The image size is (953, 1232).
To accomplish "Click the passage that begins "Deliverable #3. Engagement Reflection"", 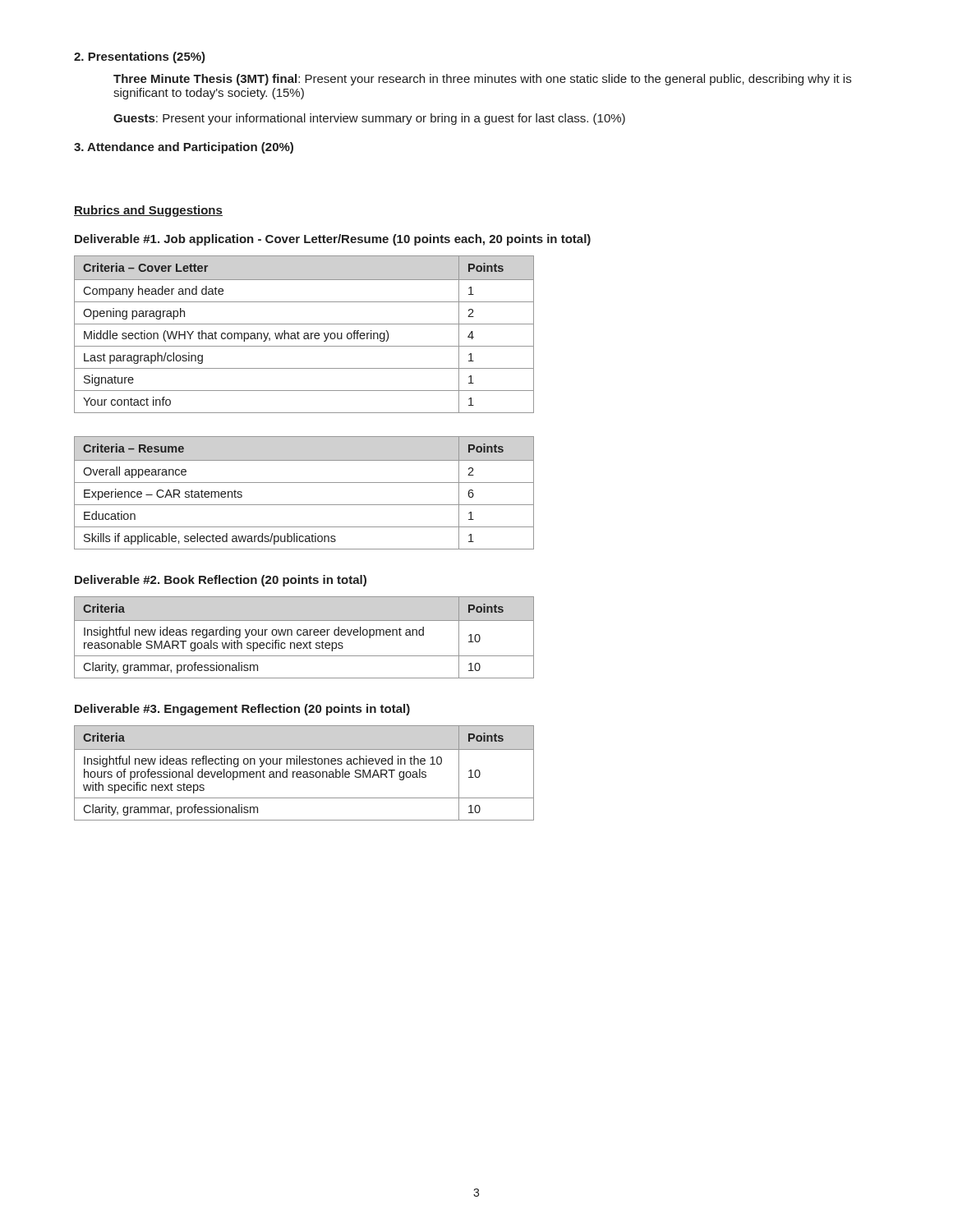I will 242,708.
